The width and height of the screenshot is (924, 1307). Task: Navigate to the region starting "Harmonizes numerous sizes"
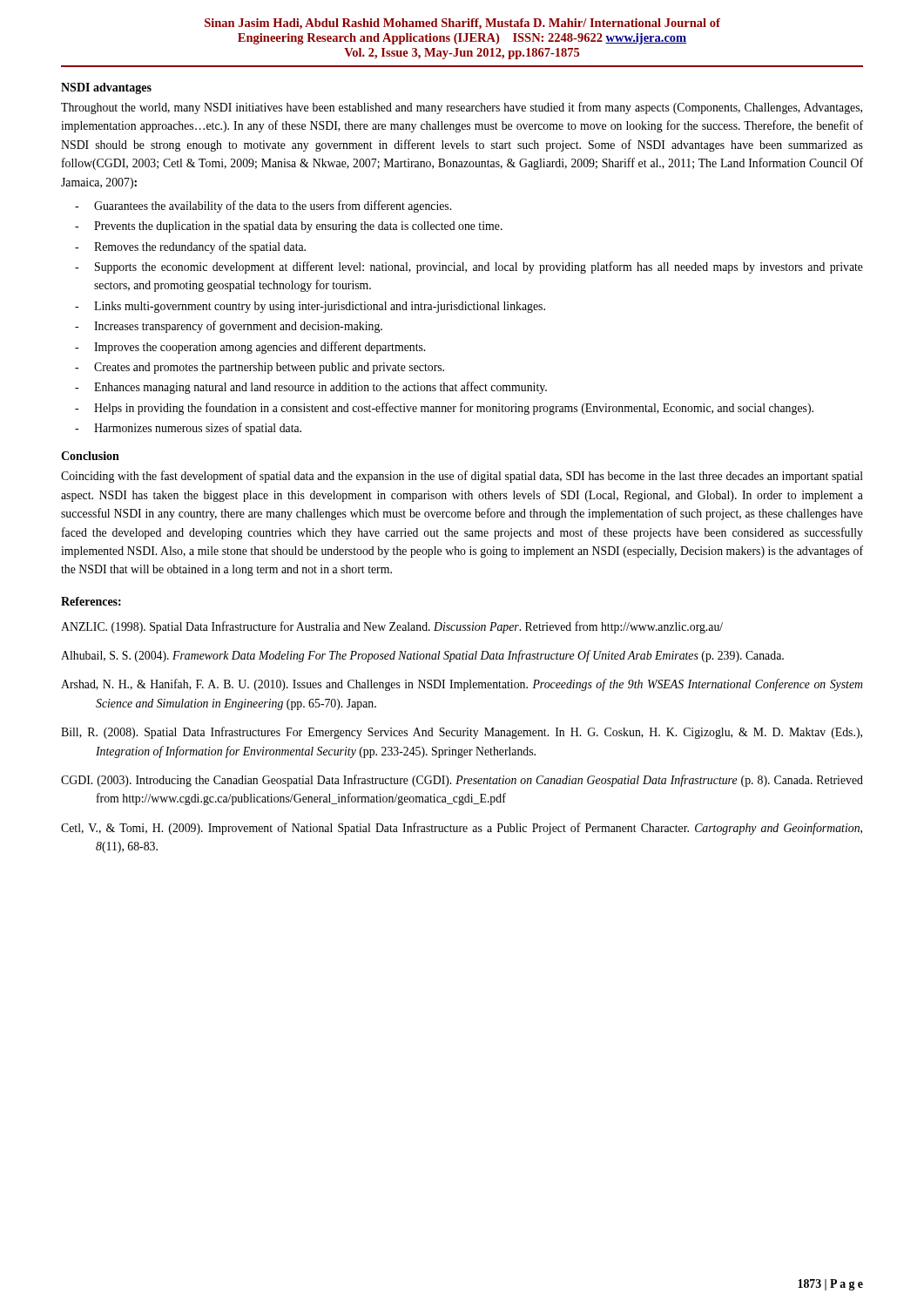198,428
